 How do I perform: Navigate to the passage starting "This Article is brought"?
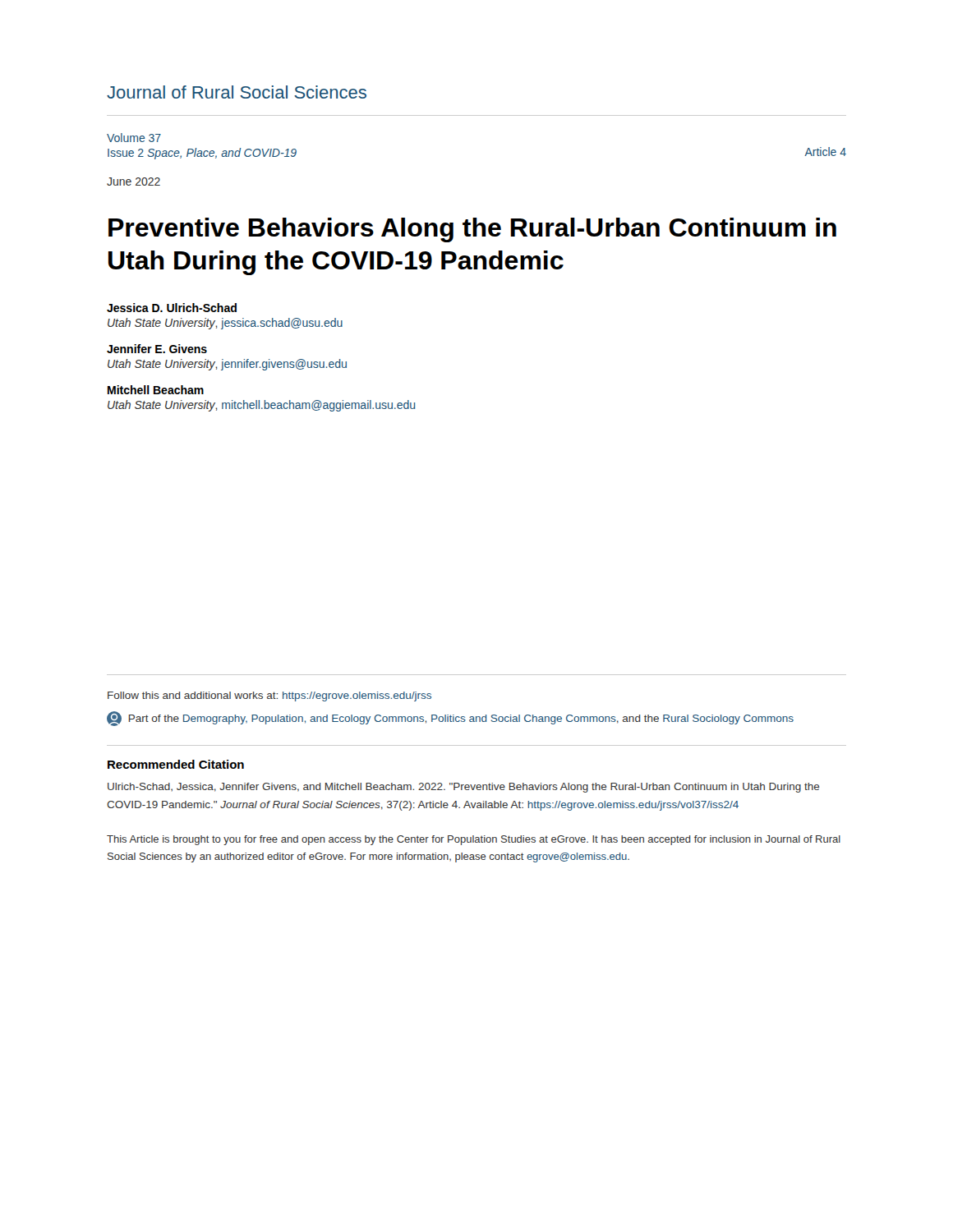pyautogui.click(x=474, y=848)
